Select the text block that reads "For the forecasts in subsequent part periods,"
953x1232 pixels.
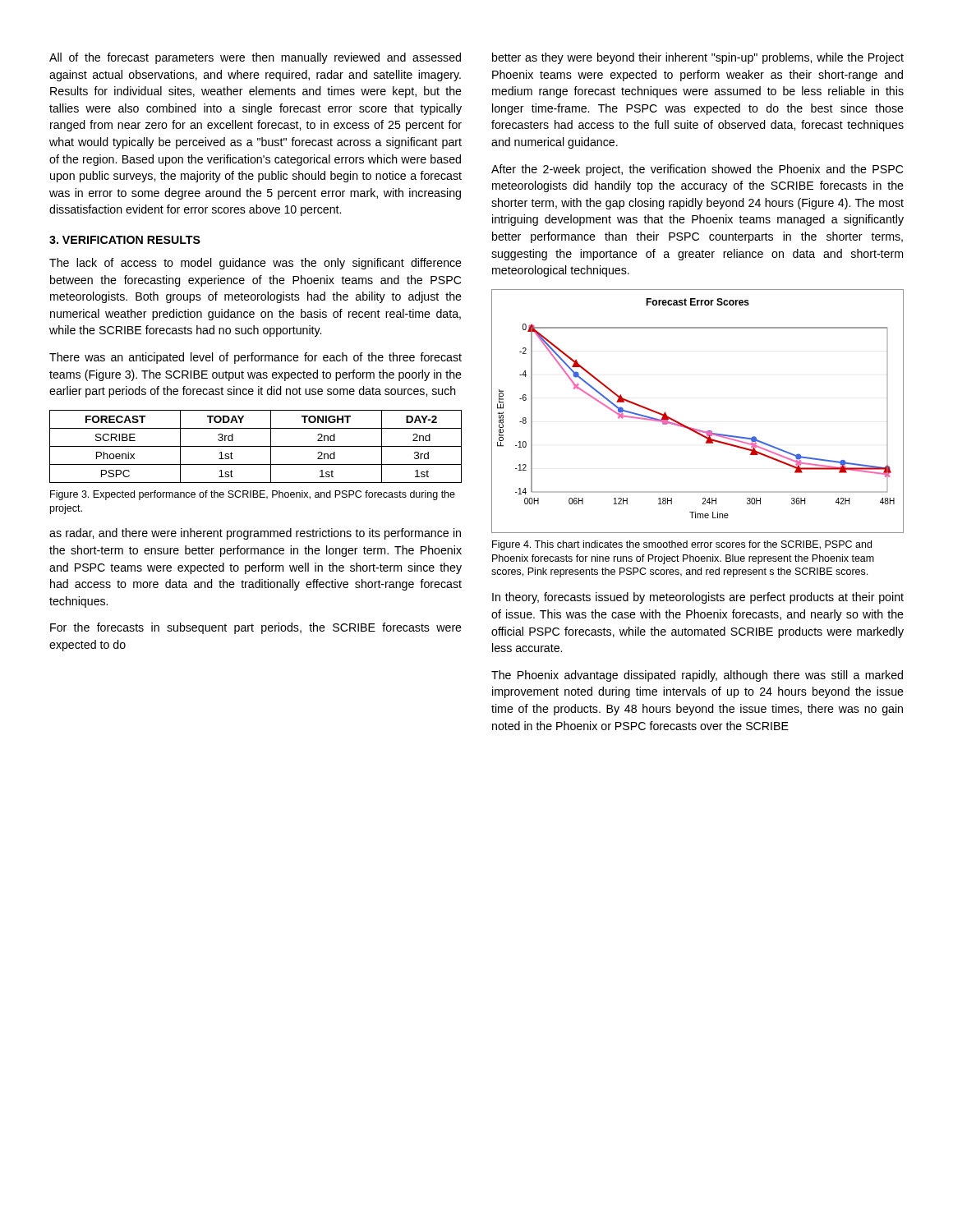click(255, 637)
